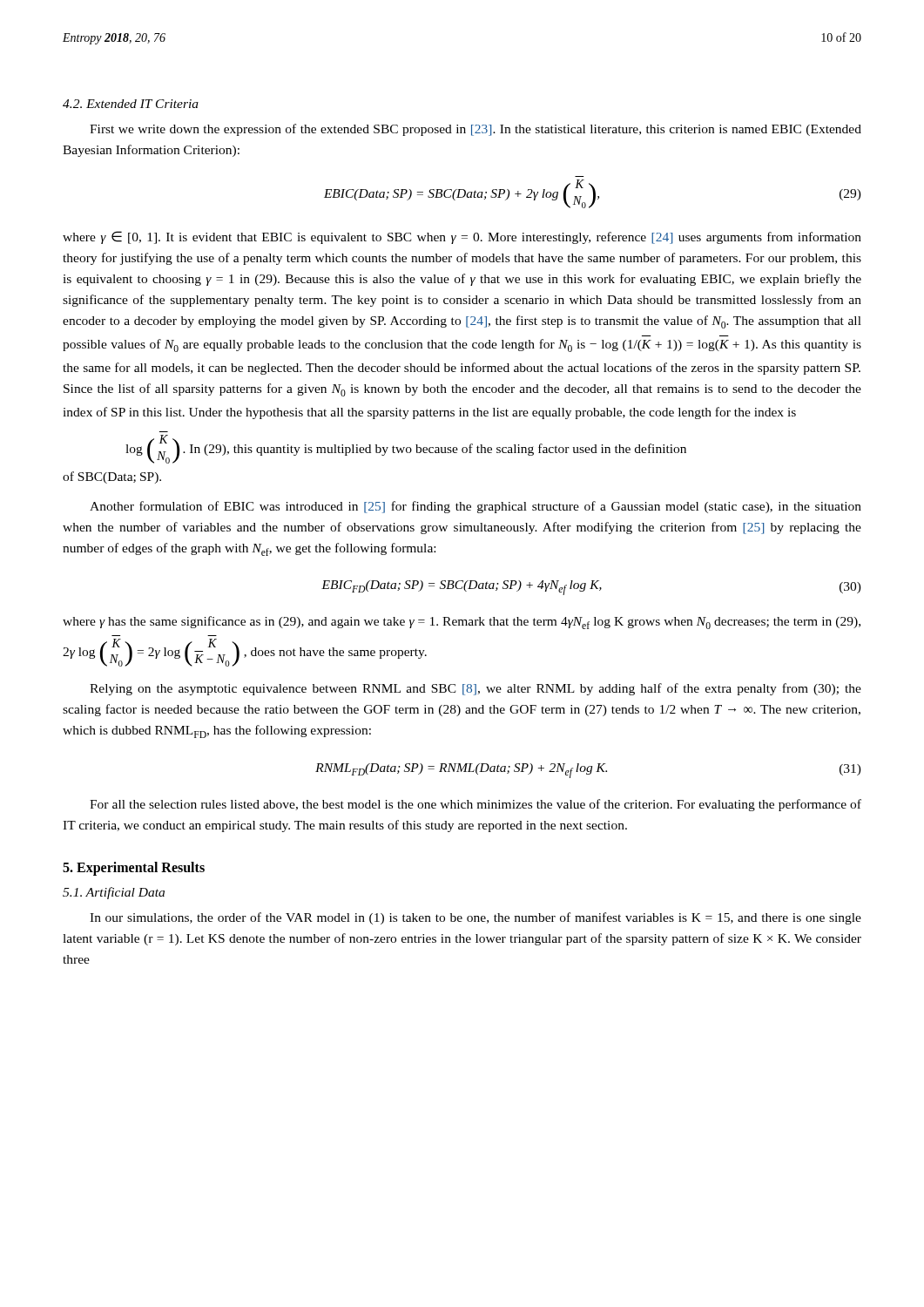
Task: Where is the passage that starts "log ( K N0 ) ."?
Action: click(406, 449)
